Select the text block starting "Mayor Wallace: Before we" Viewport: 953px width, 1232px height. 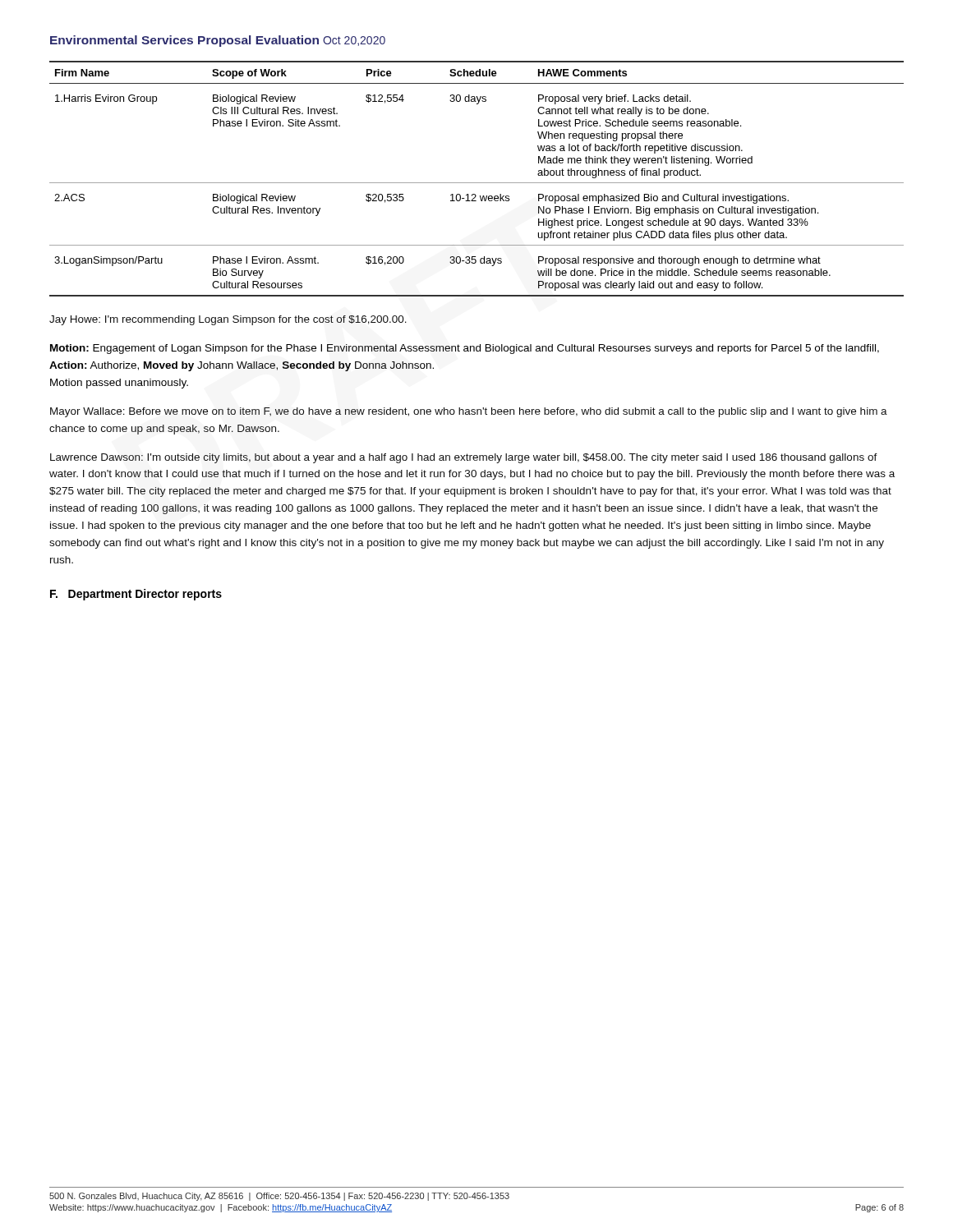click(x=468, y=419)
